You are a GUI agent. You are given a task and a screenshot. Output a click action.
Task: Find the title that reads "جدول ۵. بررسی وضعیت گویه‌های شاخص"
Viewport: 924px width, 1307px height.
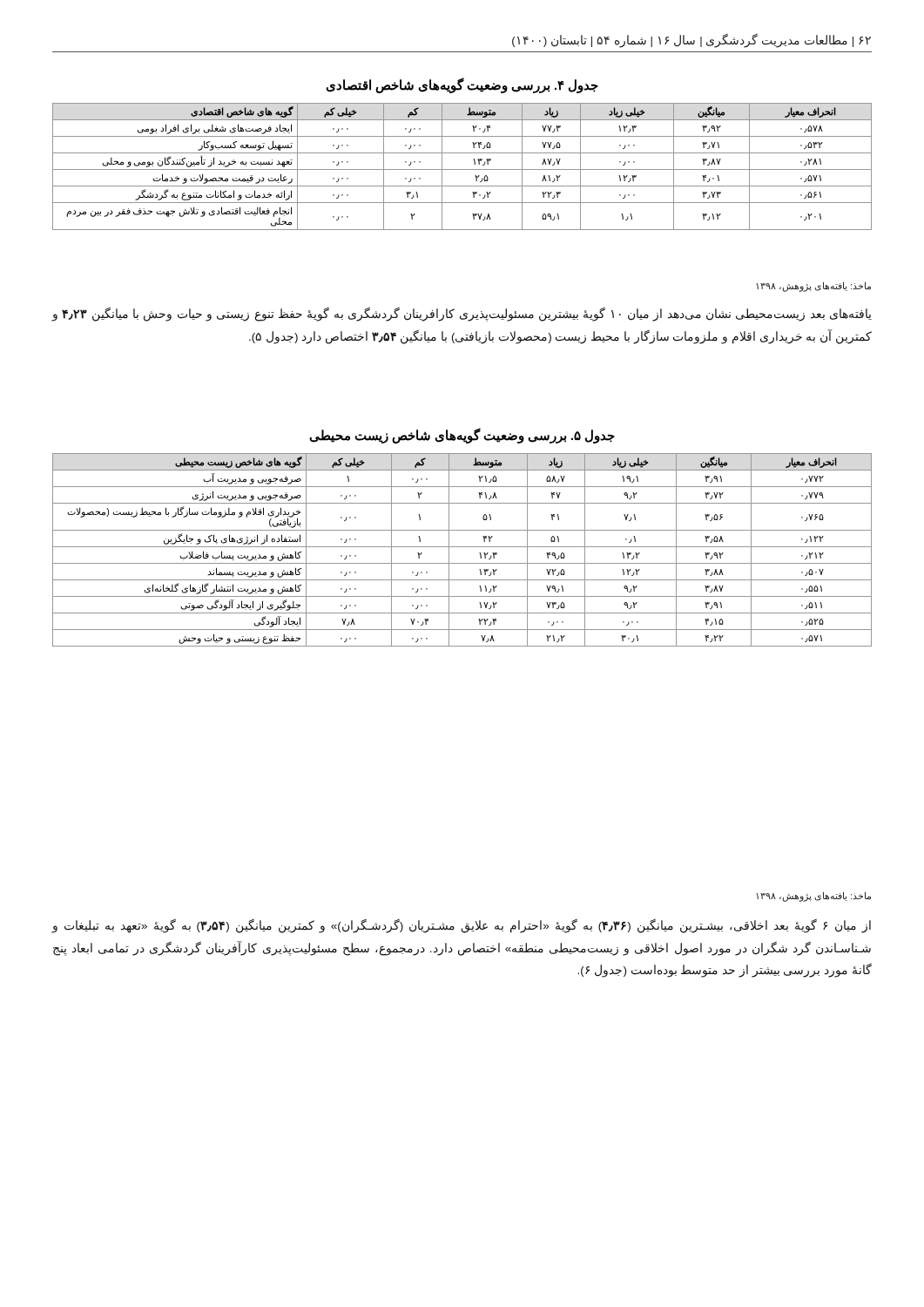tap(462, 436)
